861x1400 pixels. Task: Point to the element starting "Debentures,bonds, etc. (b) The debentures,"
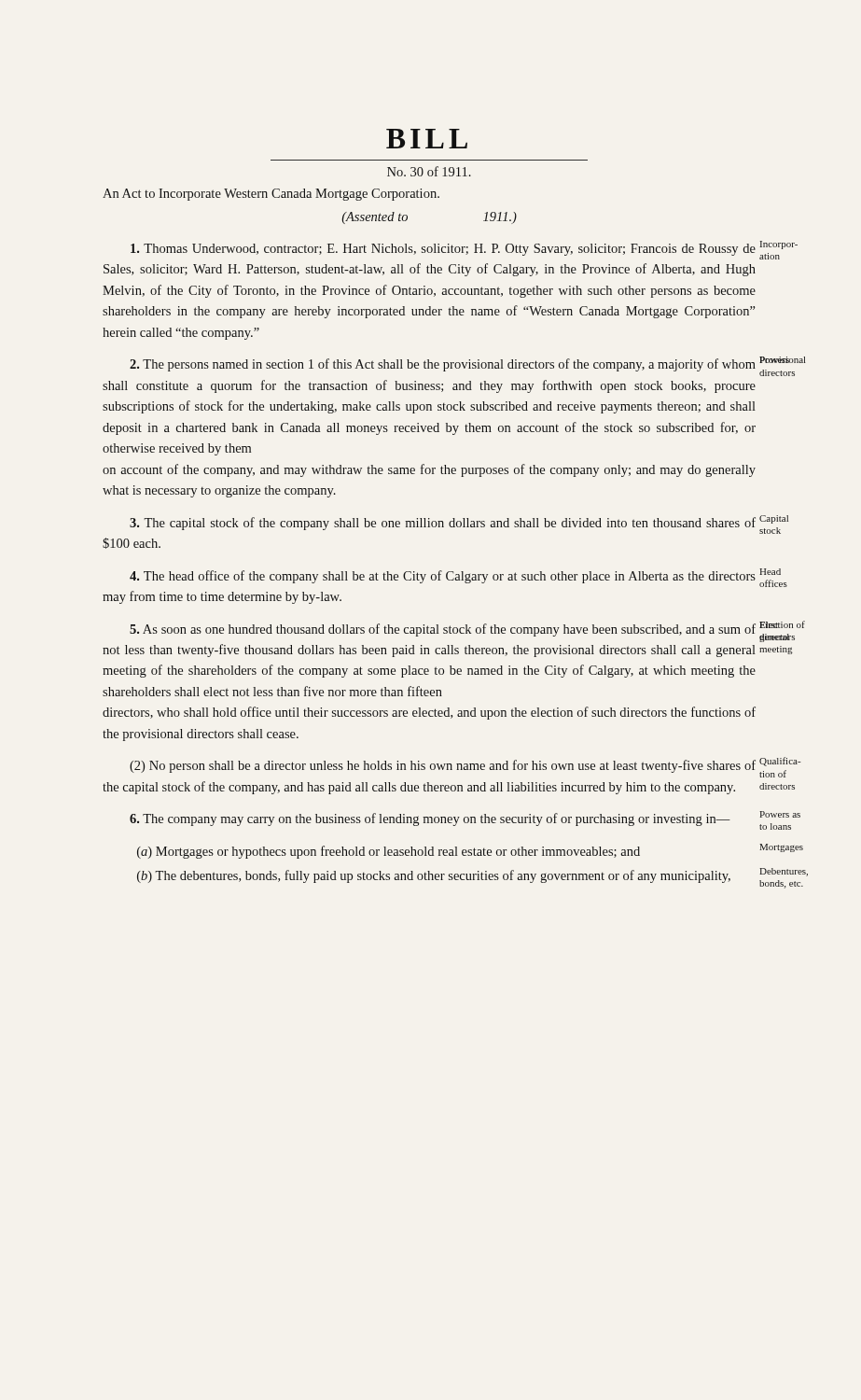(x=446, y=876)
